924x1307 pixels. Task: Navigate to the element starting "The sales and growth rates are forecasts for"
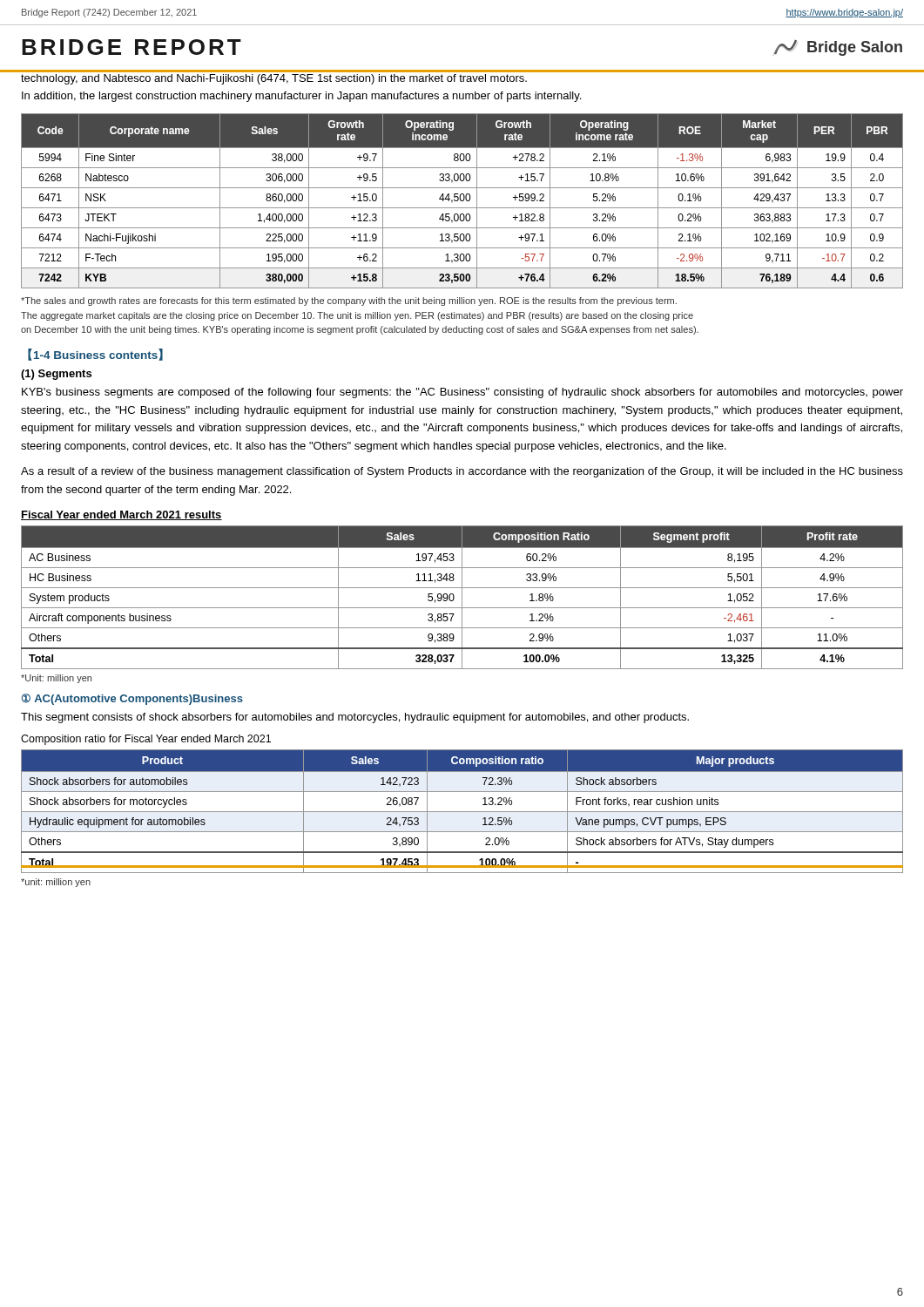tap(360, 315)
